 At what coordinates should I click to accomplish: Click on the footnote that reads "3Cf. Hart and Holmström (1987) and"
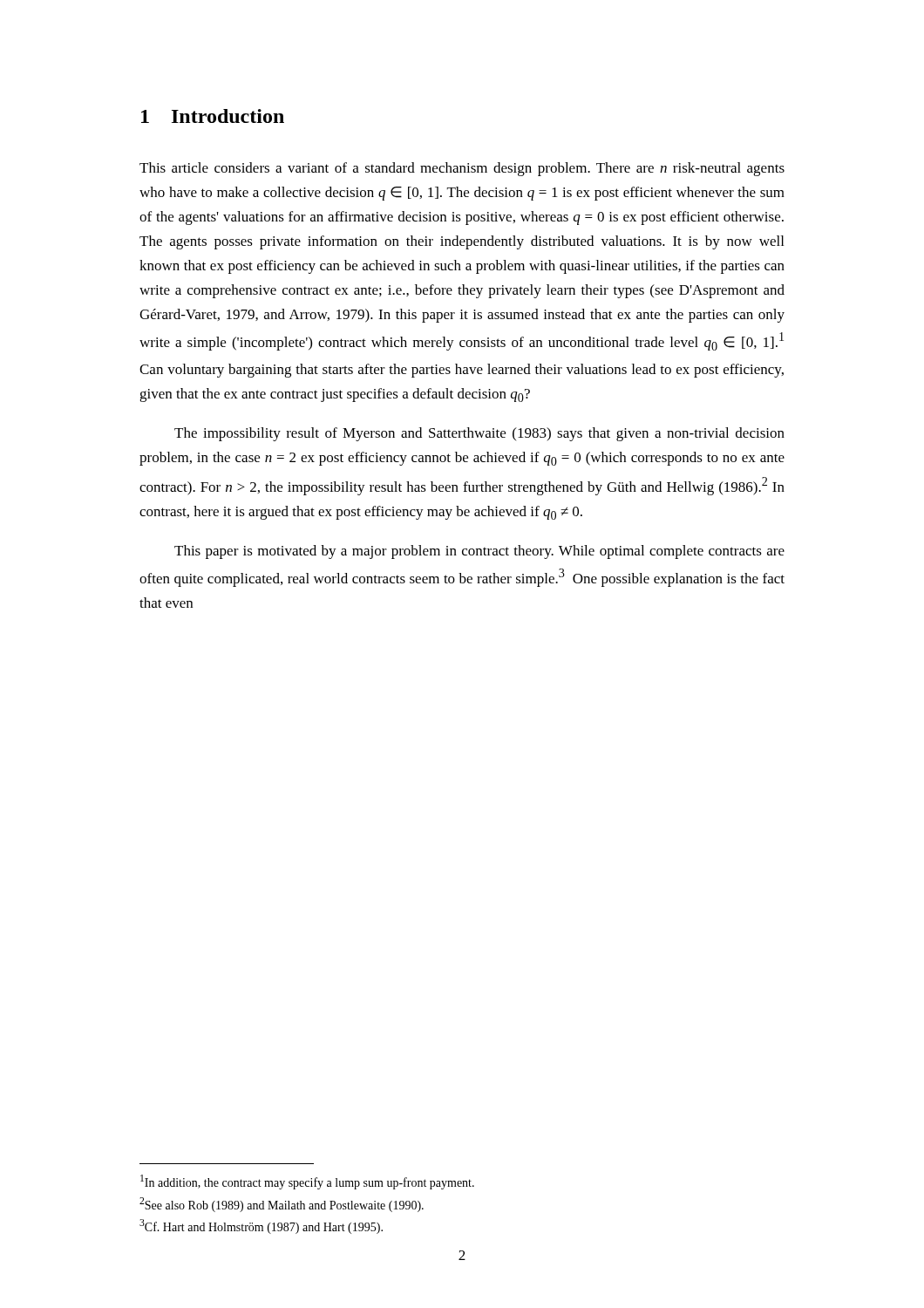pyautogui.click(x=261, y=1226)
